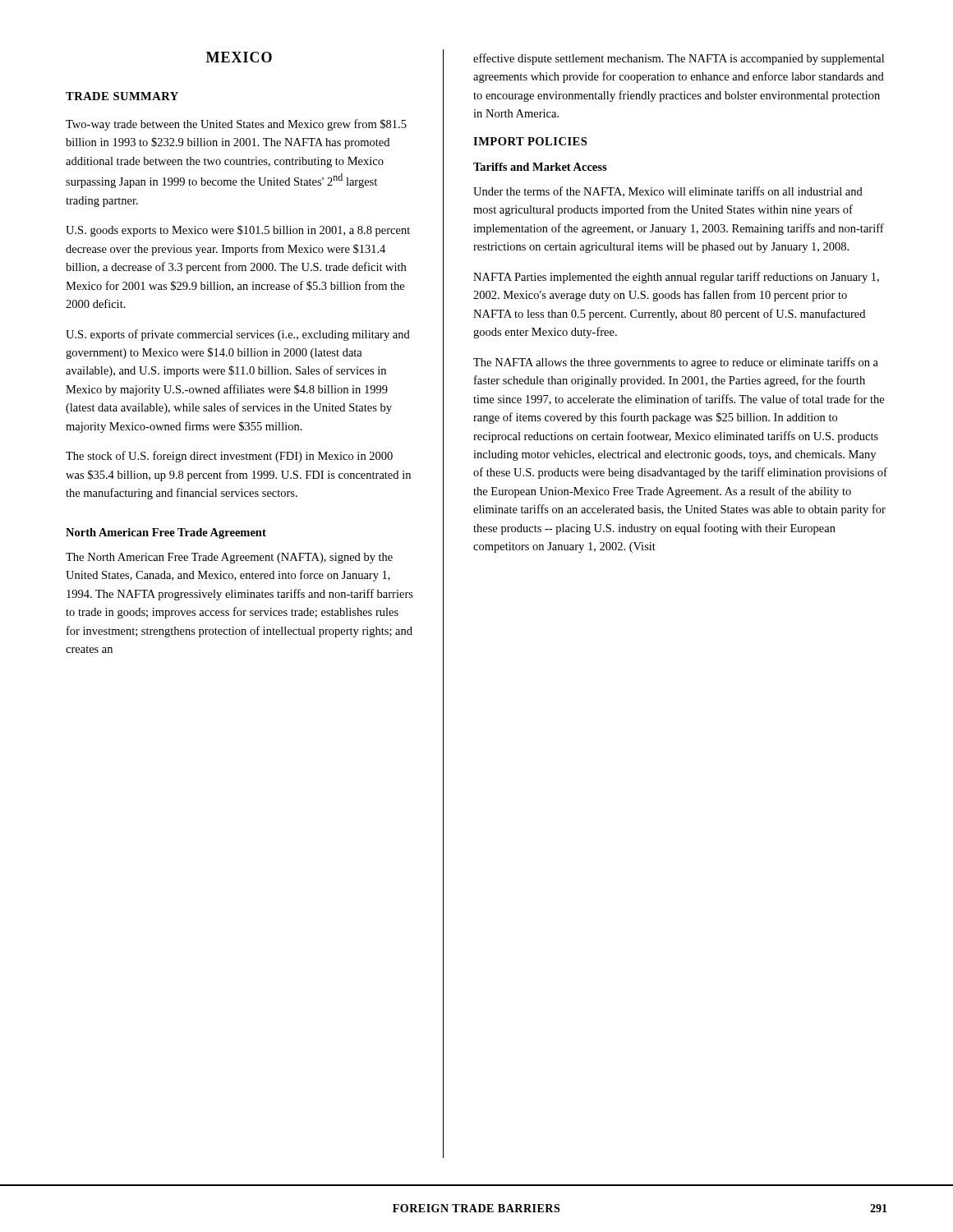Where is the passage that starts "NAFTA Parties implemented the eighth"?
The width and height of the screenshot is (953, 1232).
coord(680,304)
